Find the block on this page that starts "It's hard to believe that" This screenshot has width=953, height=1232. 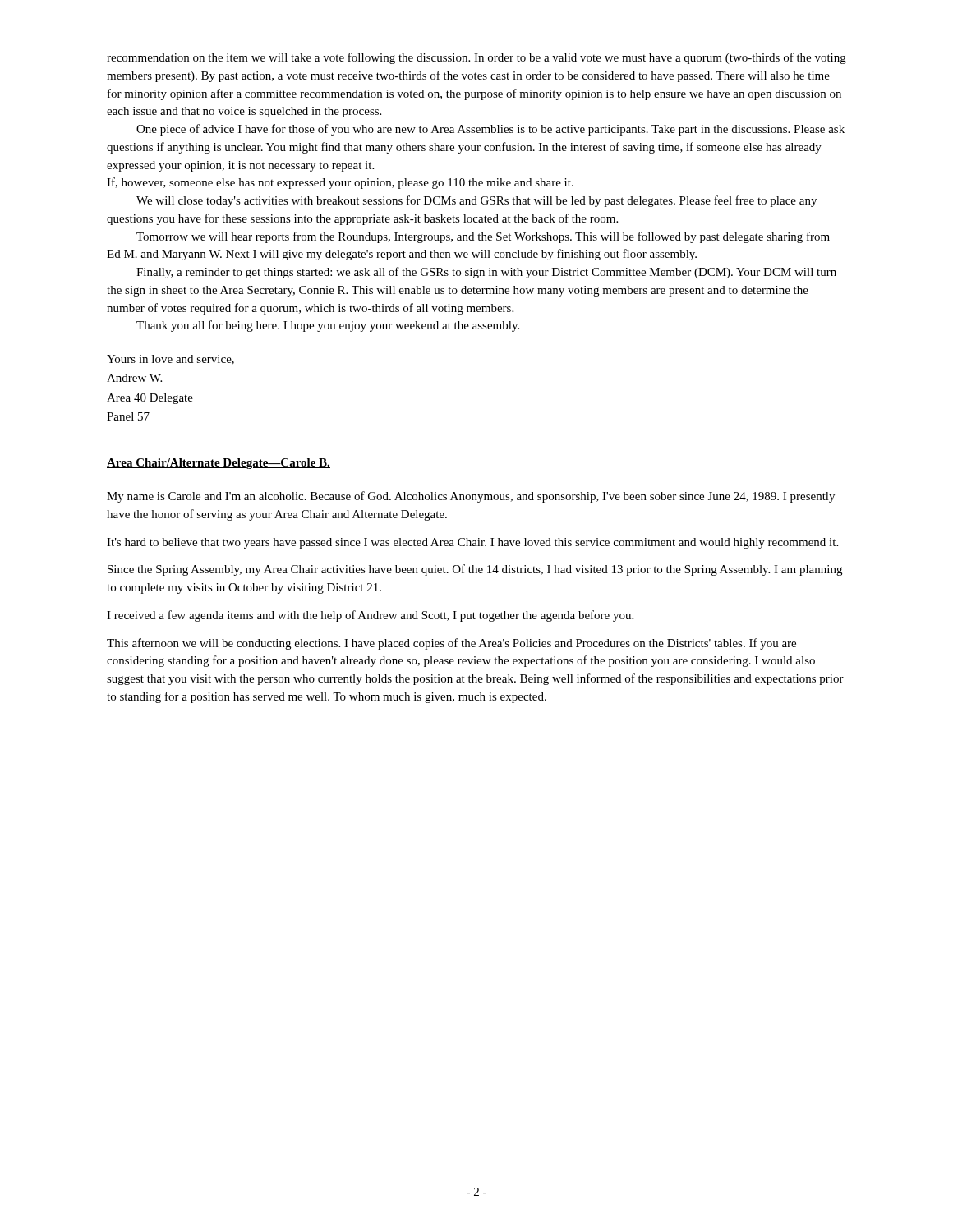point(476,542)
